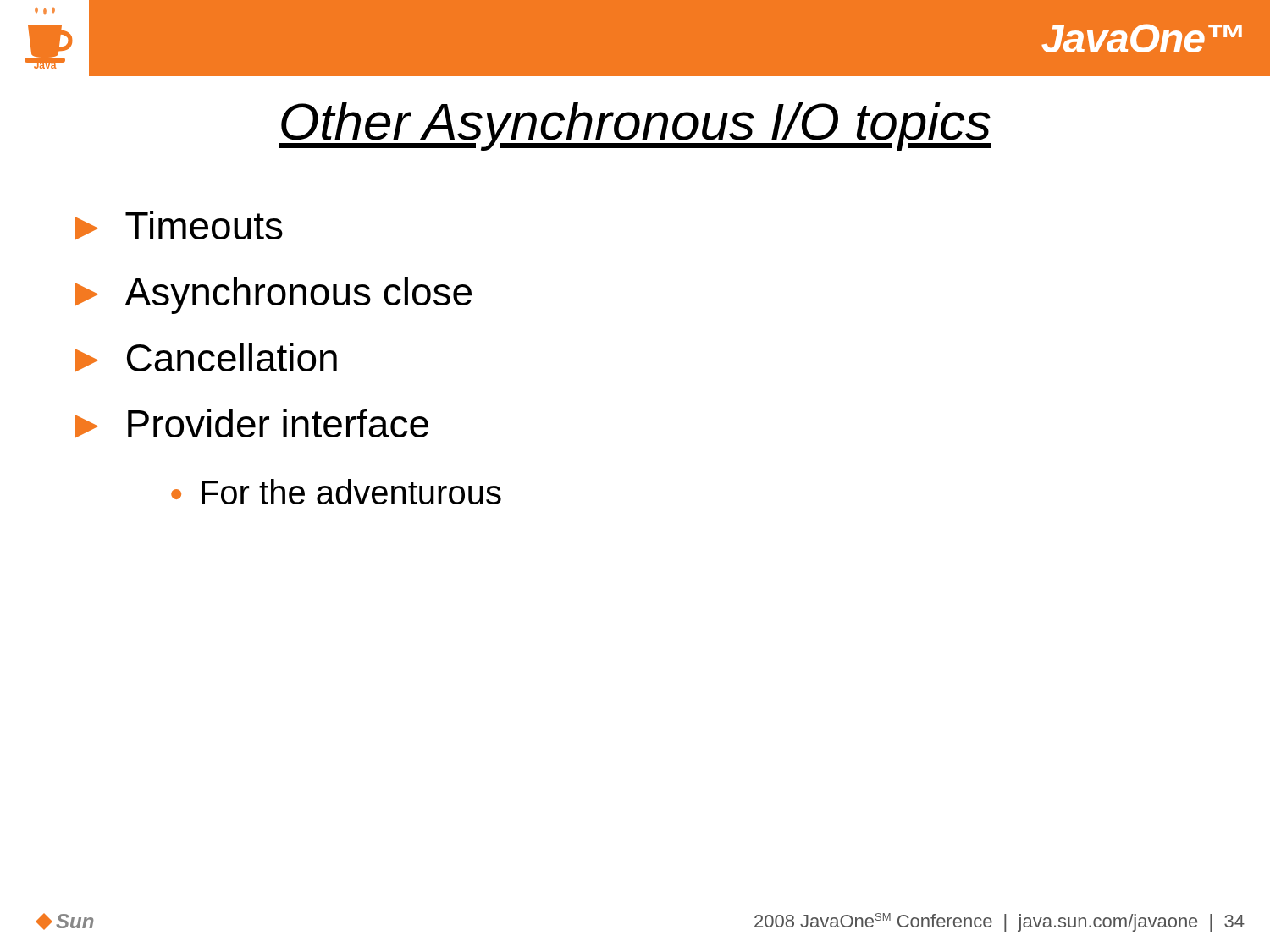This screenshot has width=1270, height=952.
Task: Locate the list item that reads "► Timeouts"
Action: click(x=176, y=226)
